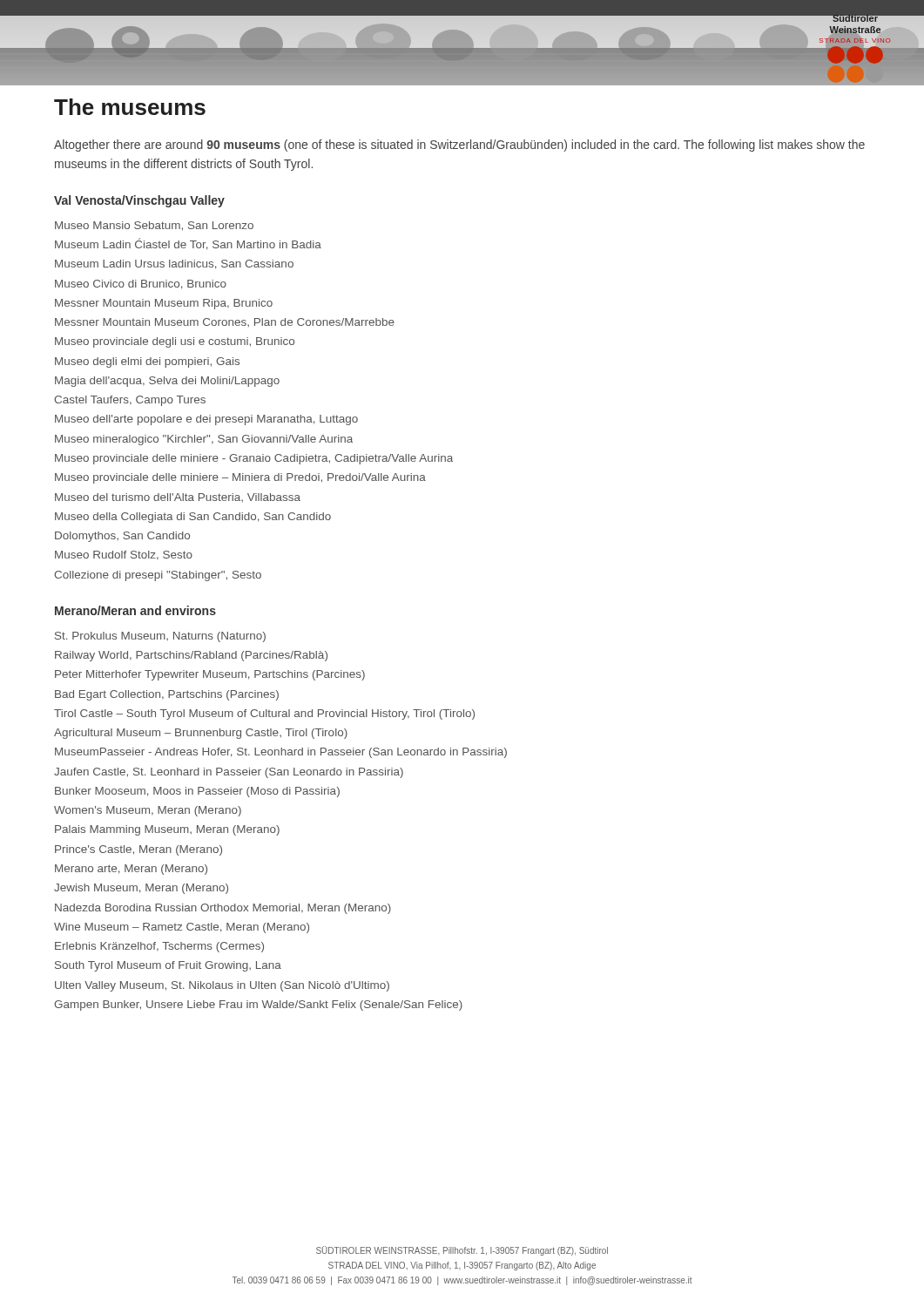Select the photo
Image resolution: width=924 pixels, height=1307 pixels.
click(x=462, y=43)
